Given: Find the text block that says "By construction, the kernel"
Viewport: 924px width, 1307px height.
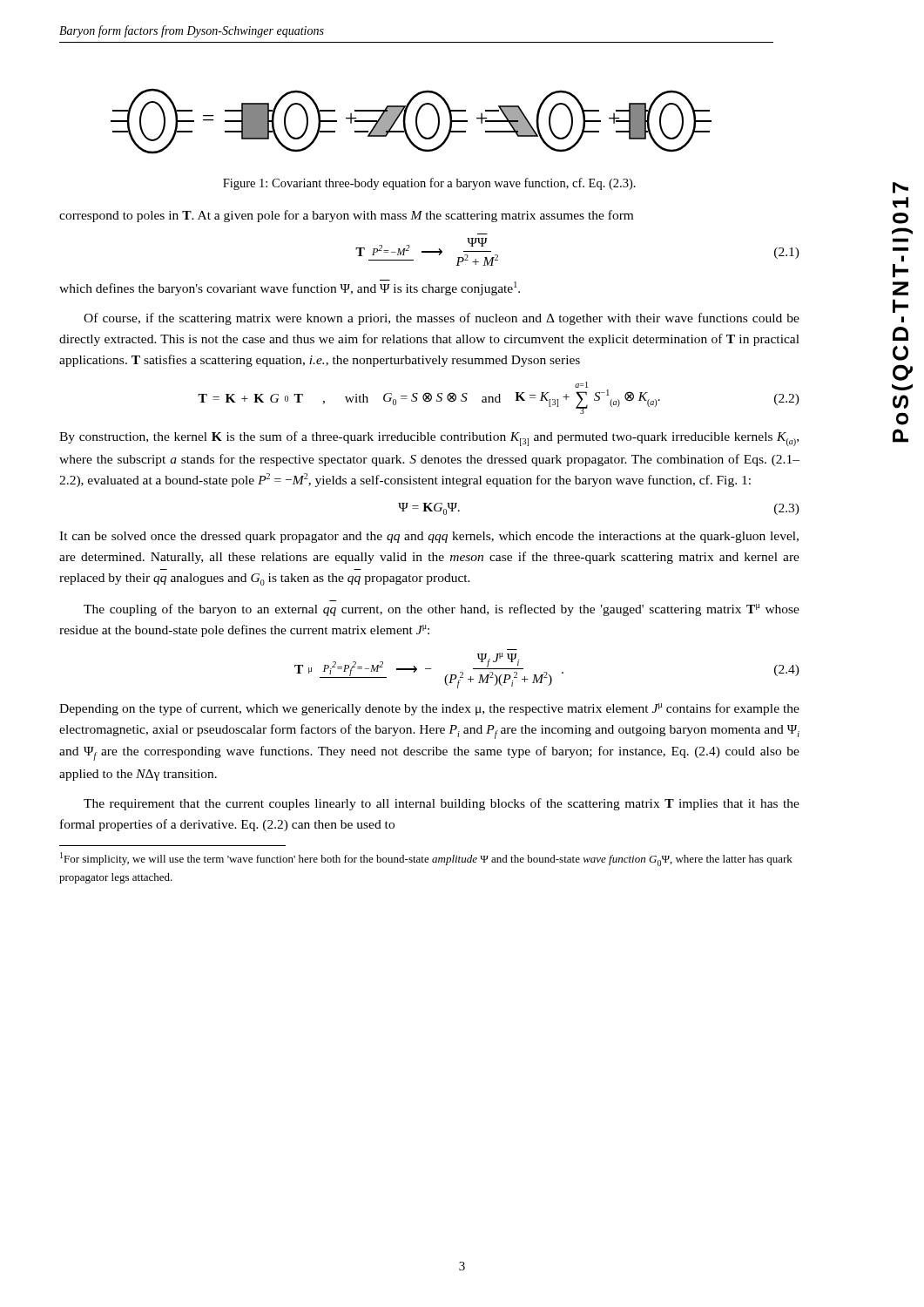Looking at the screenshot, I should point(429,458).
